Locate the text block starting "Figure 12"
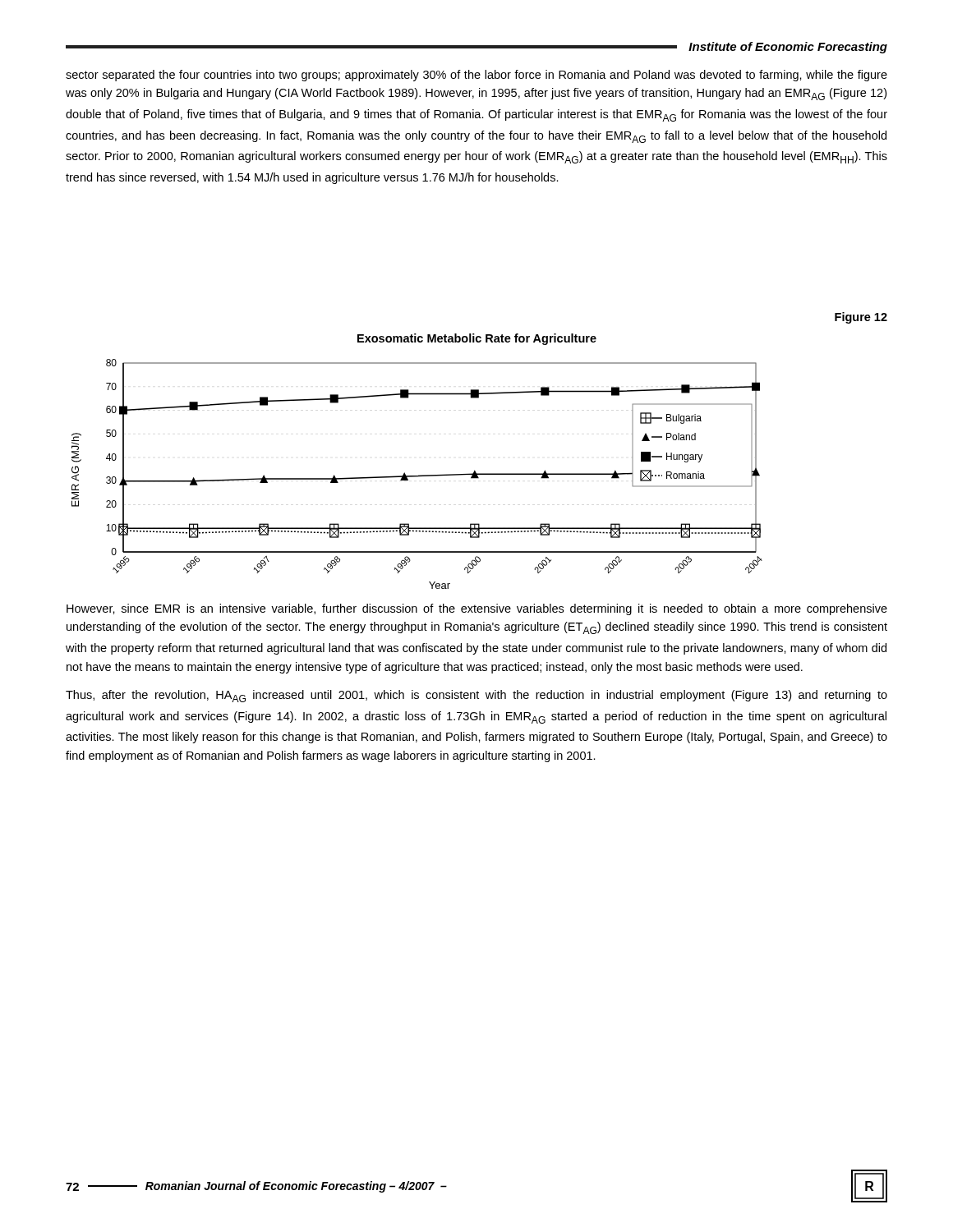This screenshot has height=1232, width=953. [x=861, y=317]
